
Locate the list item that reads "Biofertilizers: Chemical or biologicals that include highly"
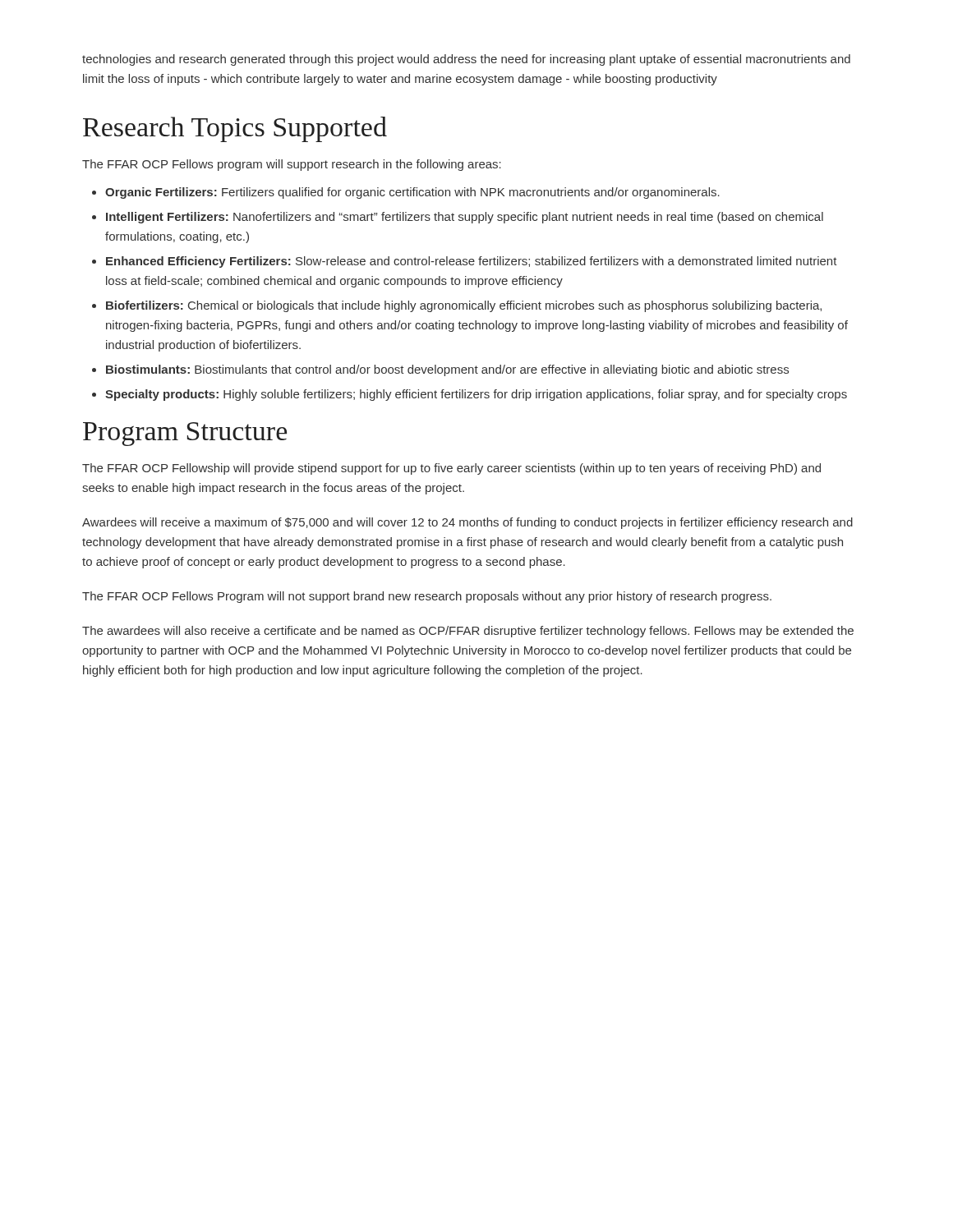[476, 325]
